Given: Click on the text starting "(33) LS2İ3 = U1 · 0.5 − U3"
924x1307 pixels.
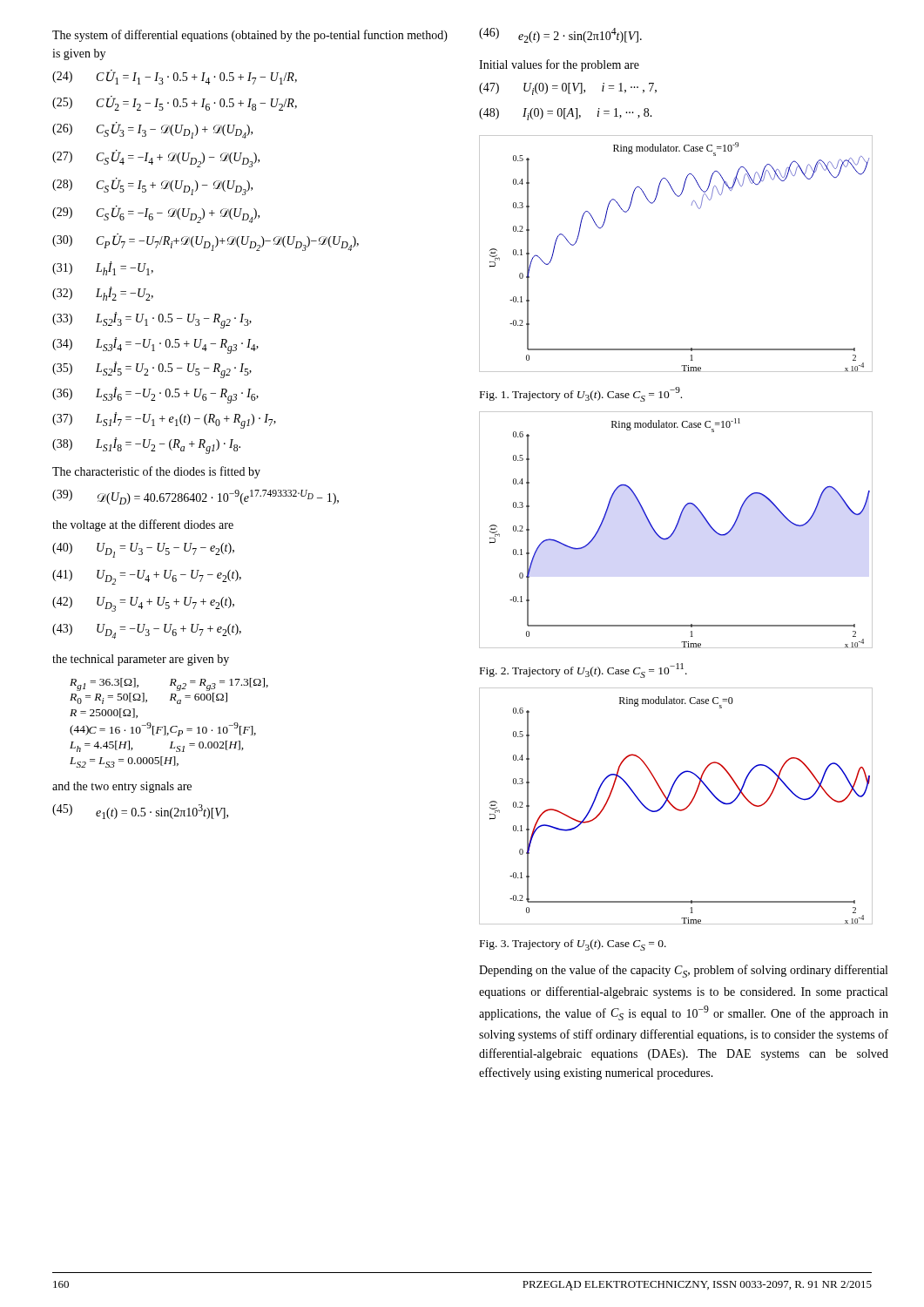Looking at the screenshot, I should pyautogui.click(x=152, y=320).
